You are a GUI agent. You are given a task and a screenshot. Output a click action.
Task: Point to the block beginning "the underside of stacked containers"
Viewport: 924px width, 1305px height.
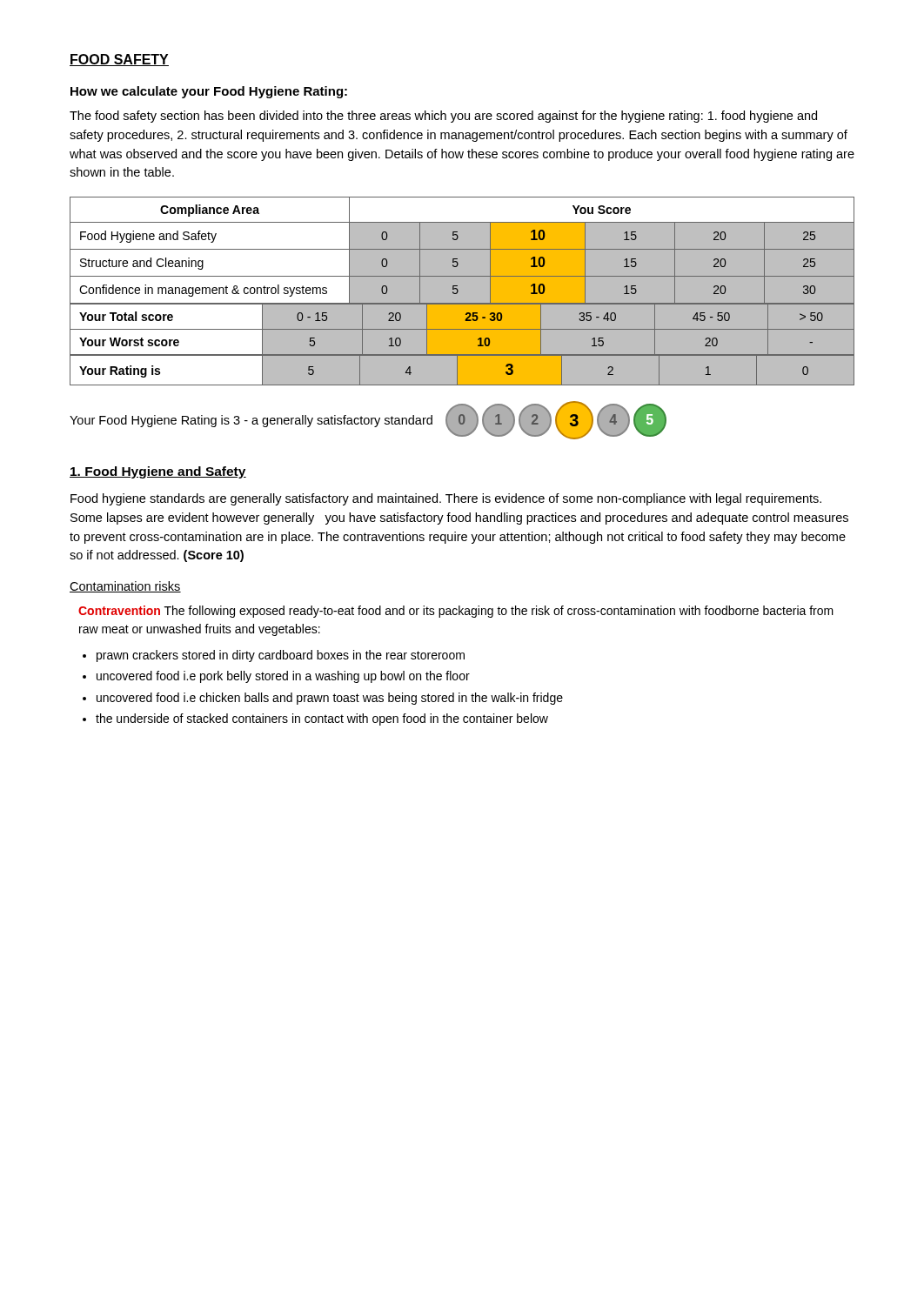tap(322, 719)
